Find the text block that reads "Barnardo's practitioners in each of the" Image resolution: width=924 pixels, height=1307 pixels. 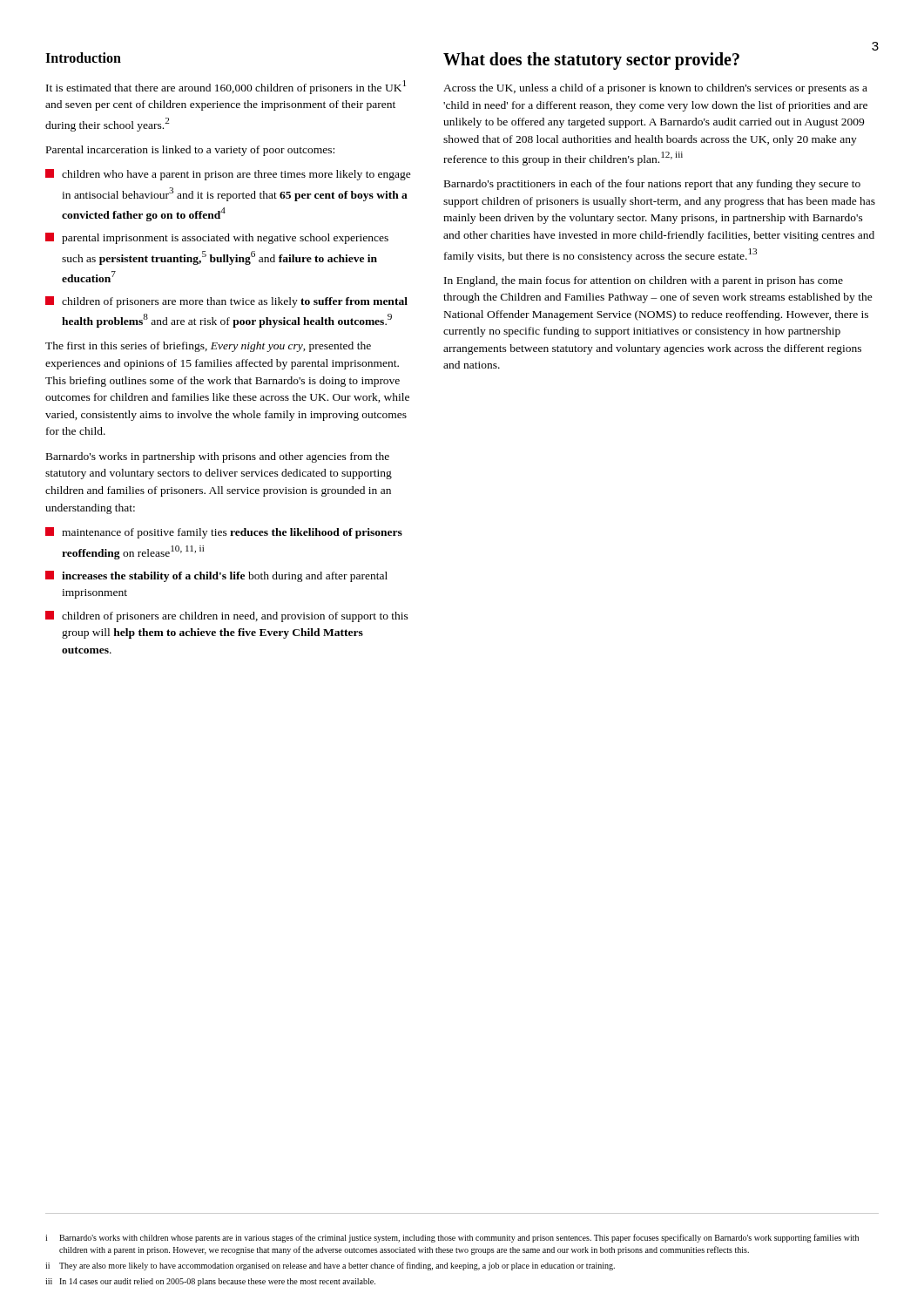point(661,220)
